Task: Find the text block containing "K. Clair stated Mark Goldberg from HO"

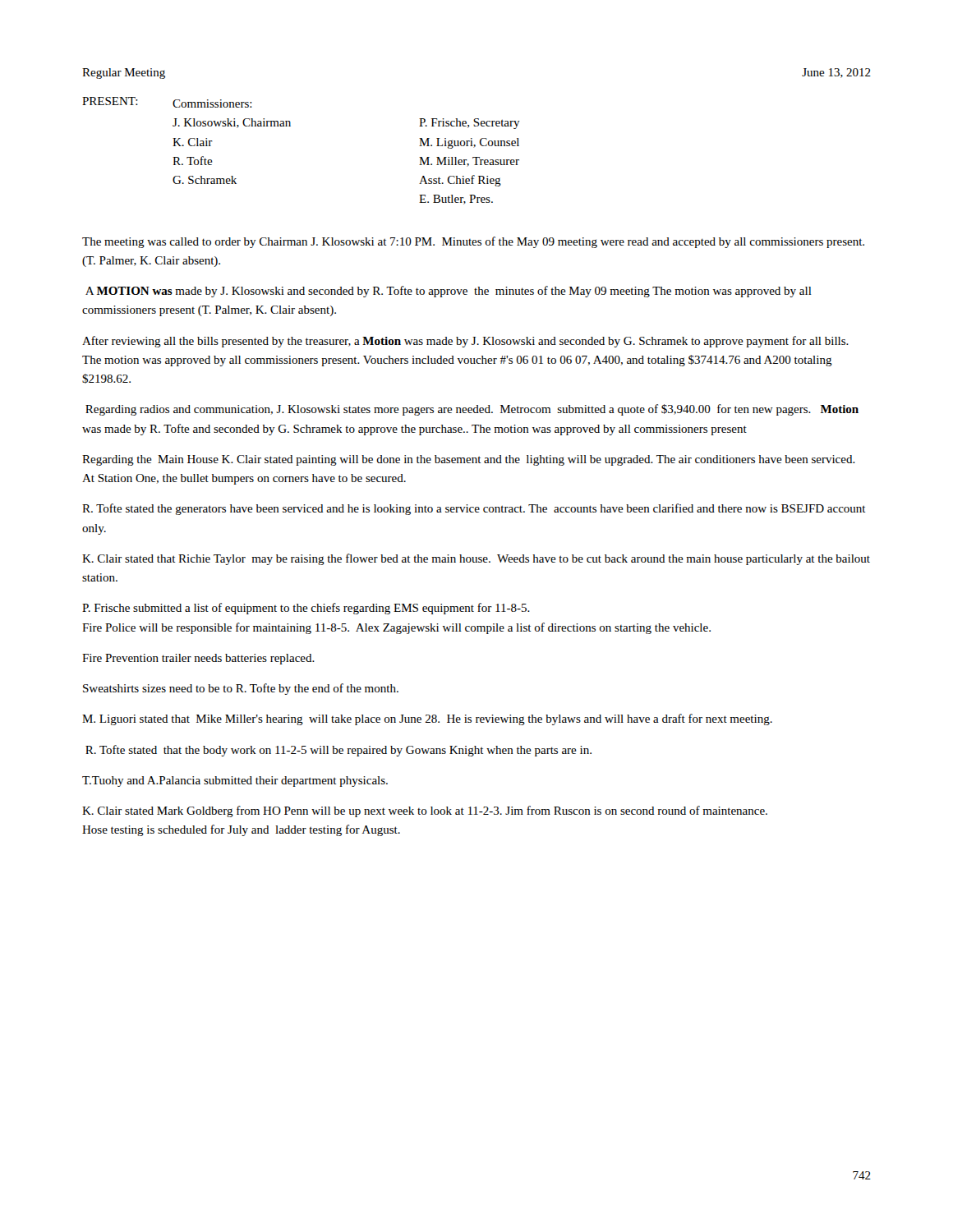Action: tap(425, 820)
